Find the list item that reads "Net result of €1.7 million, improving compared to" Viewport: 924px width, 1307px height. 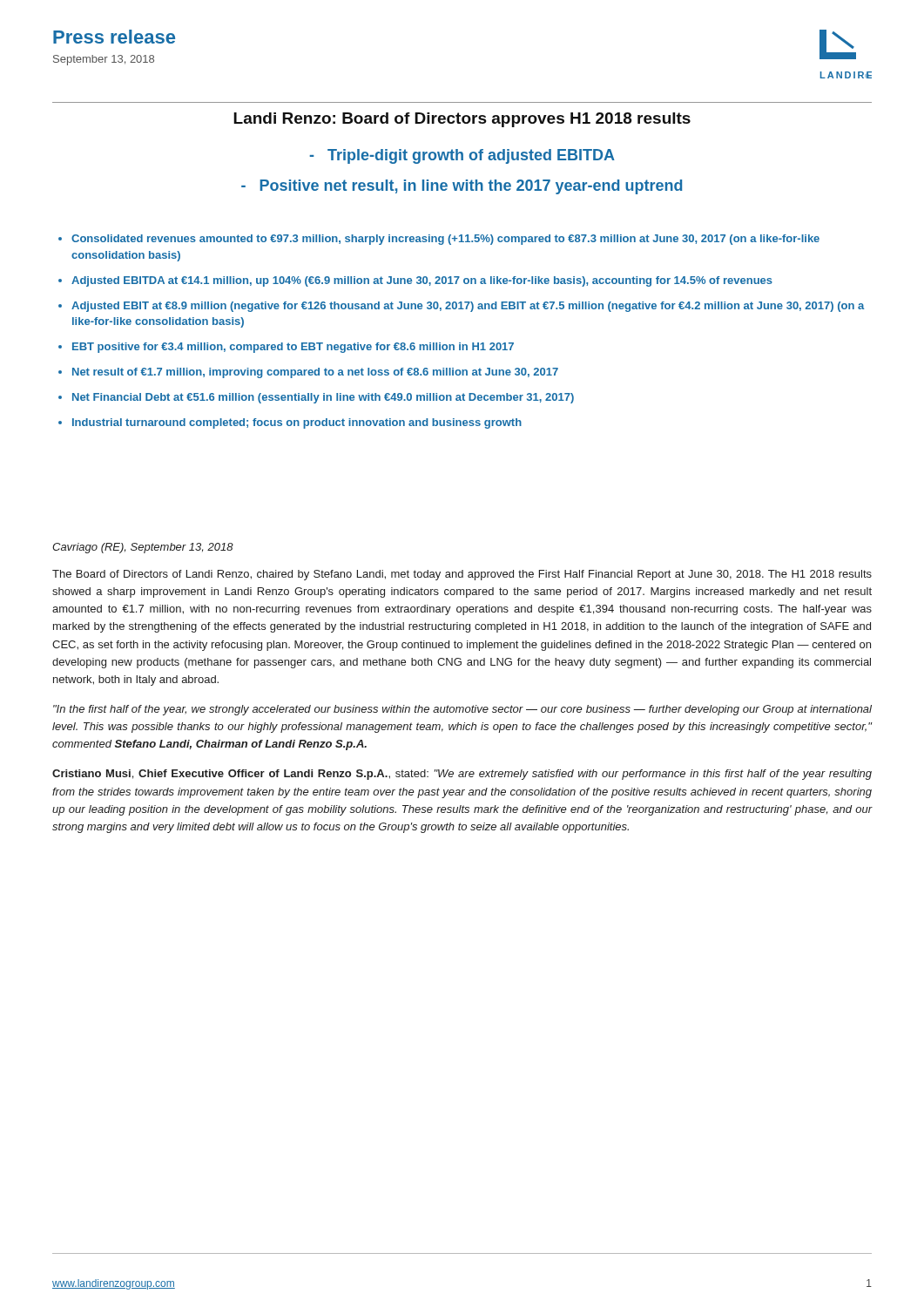(x=315, y=372)
